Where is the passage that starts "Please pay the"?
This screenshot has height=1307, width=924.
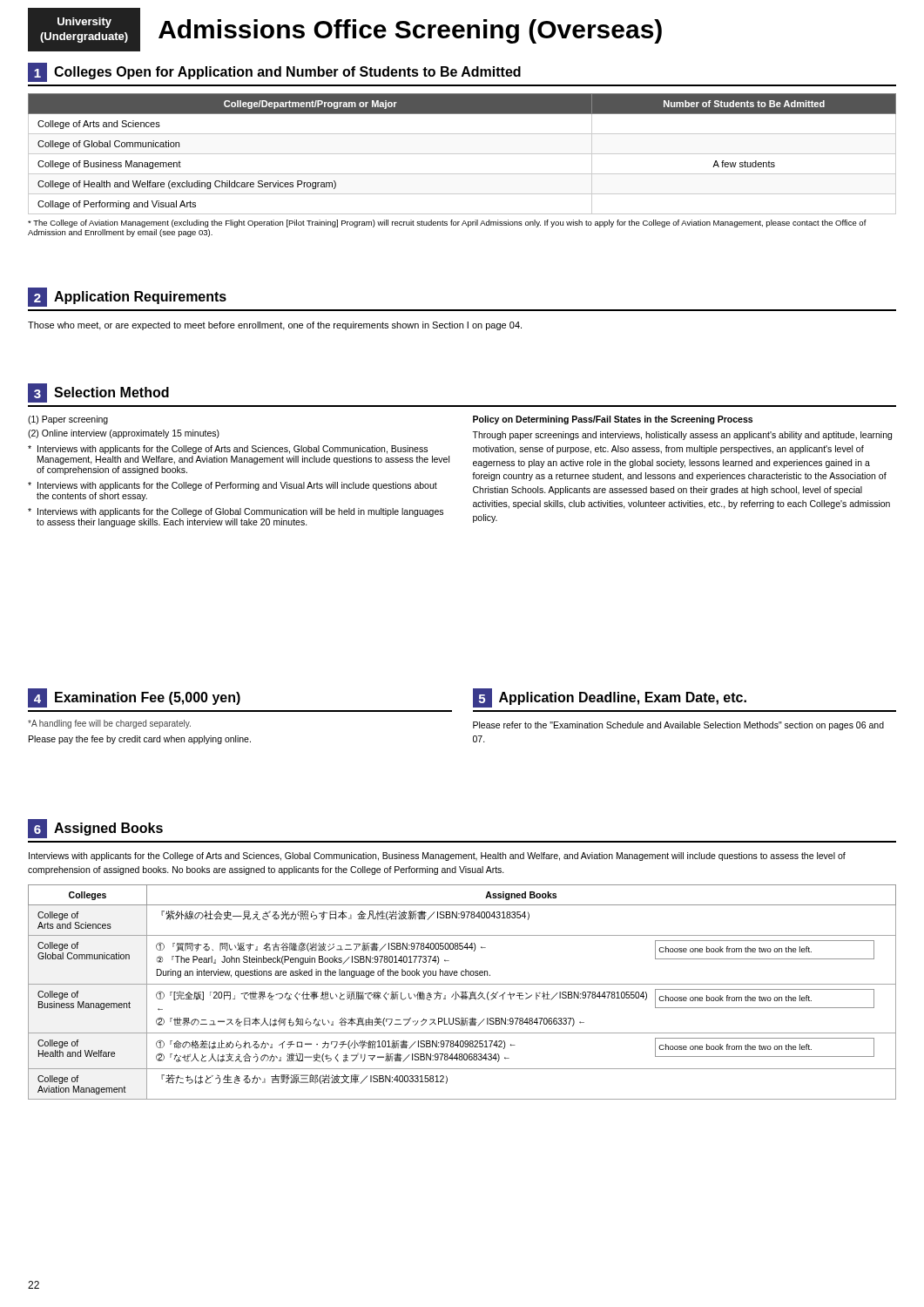(140, 739)
